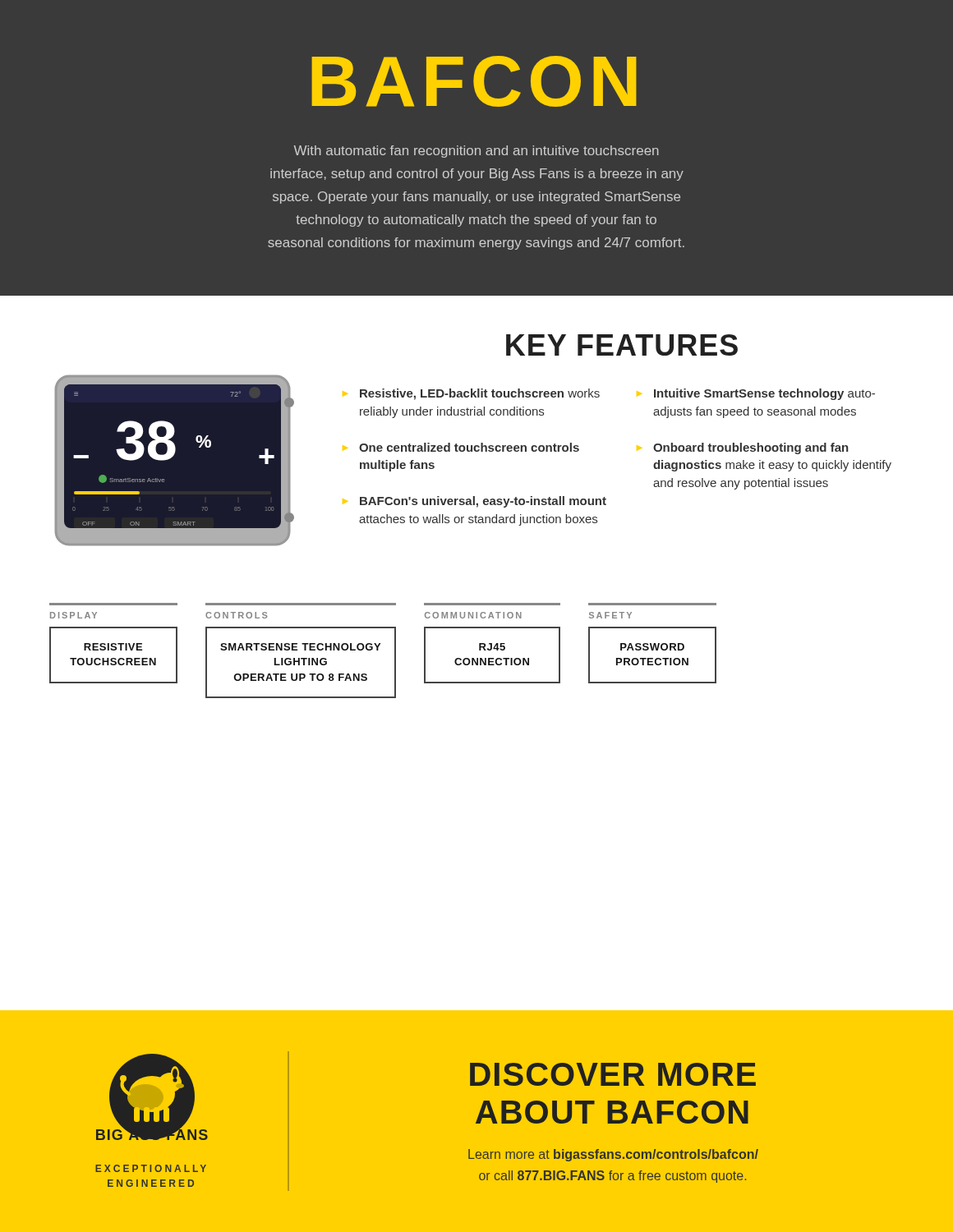Point to the block beginning "► BAFCon's universal,"
The height and width of the screenshot is (1232, 953).
(x=475, y=510)
